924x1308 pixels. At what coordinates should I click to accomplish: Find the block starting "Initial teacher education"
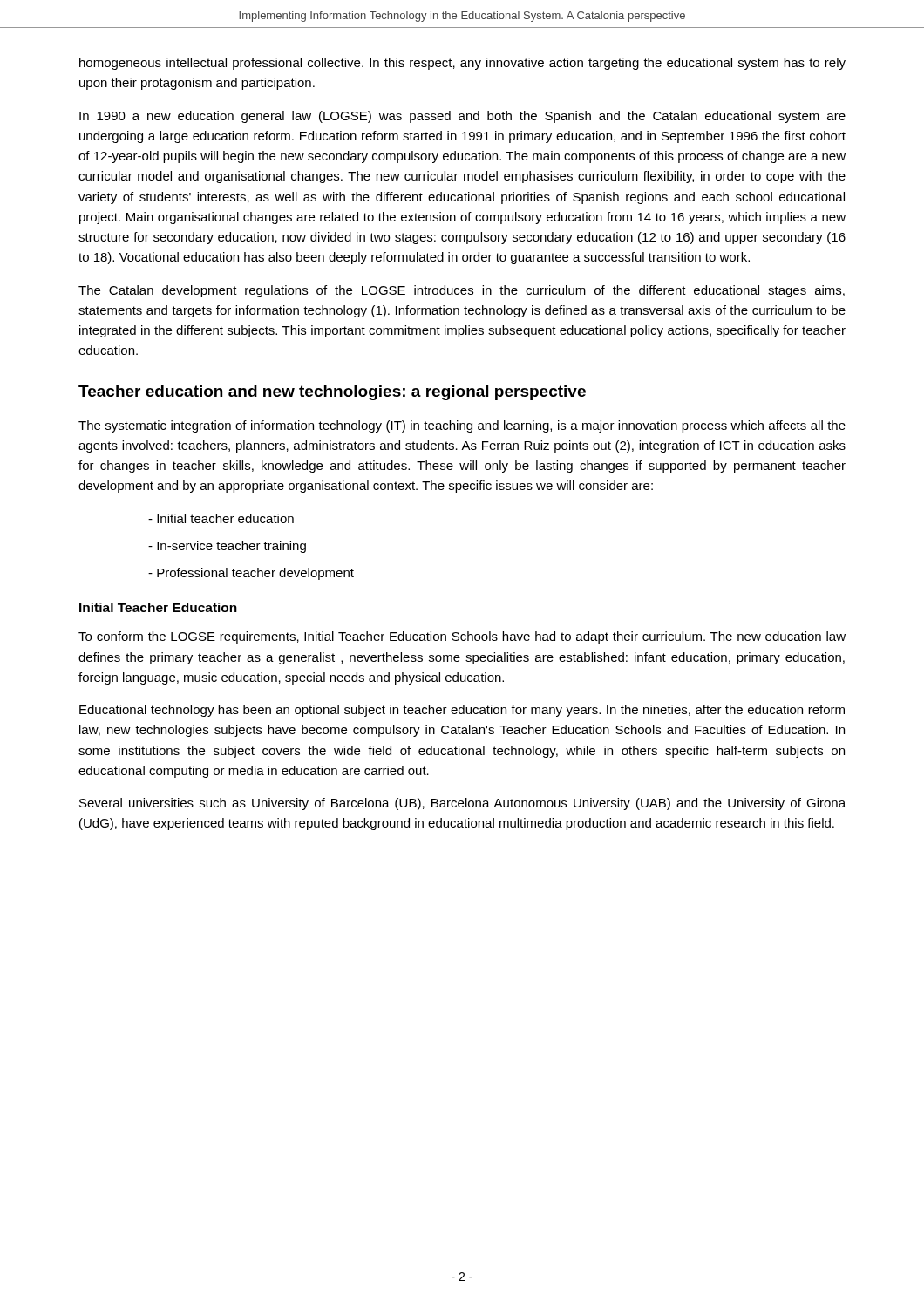pos(221,518)
